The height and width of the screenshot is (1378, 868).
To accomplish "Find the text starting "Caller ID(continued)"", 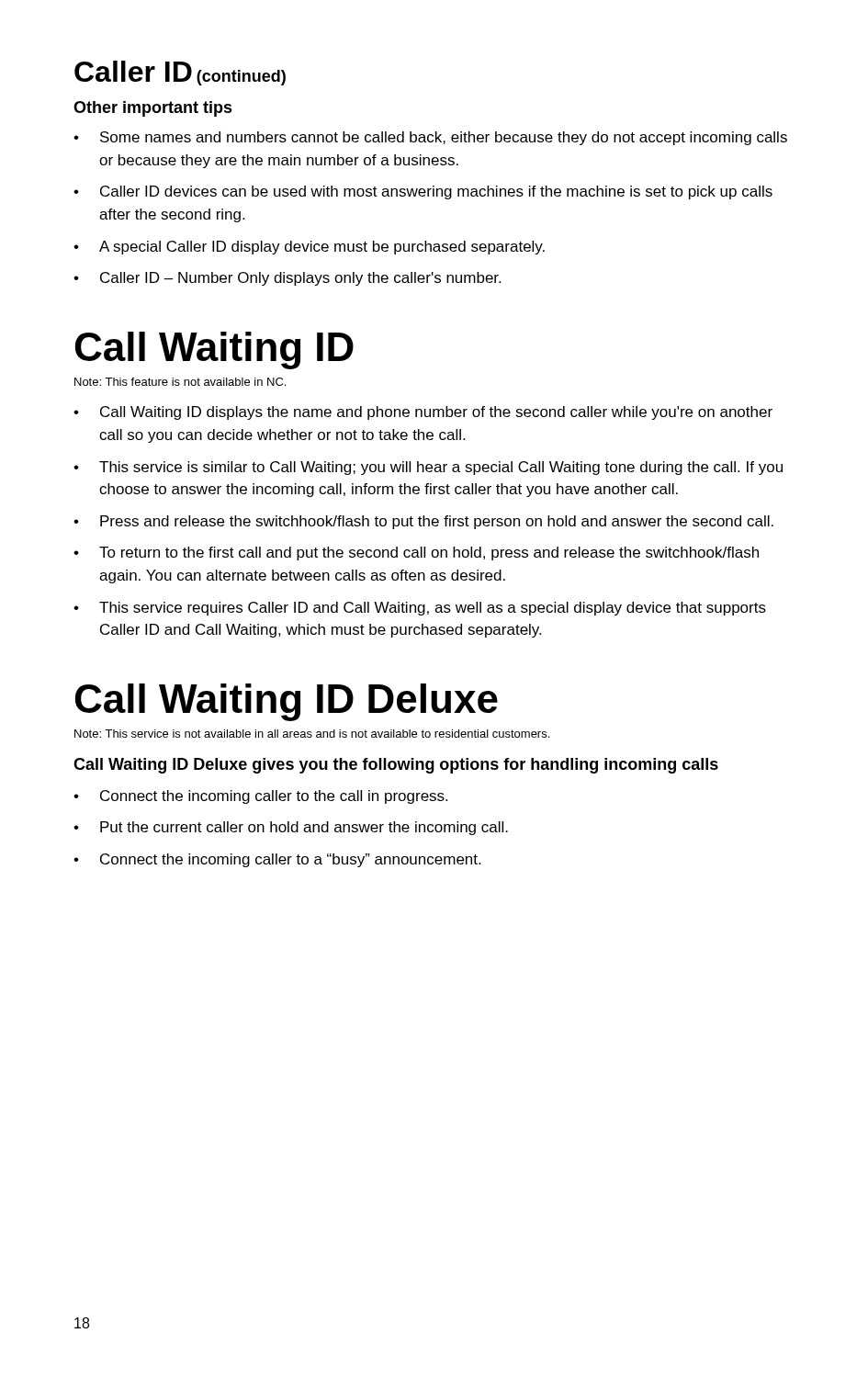I will point(180,72).
